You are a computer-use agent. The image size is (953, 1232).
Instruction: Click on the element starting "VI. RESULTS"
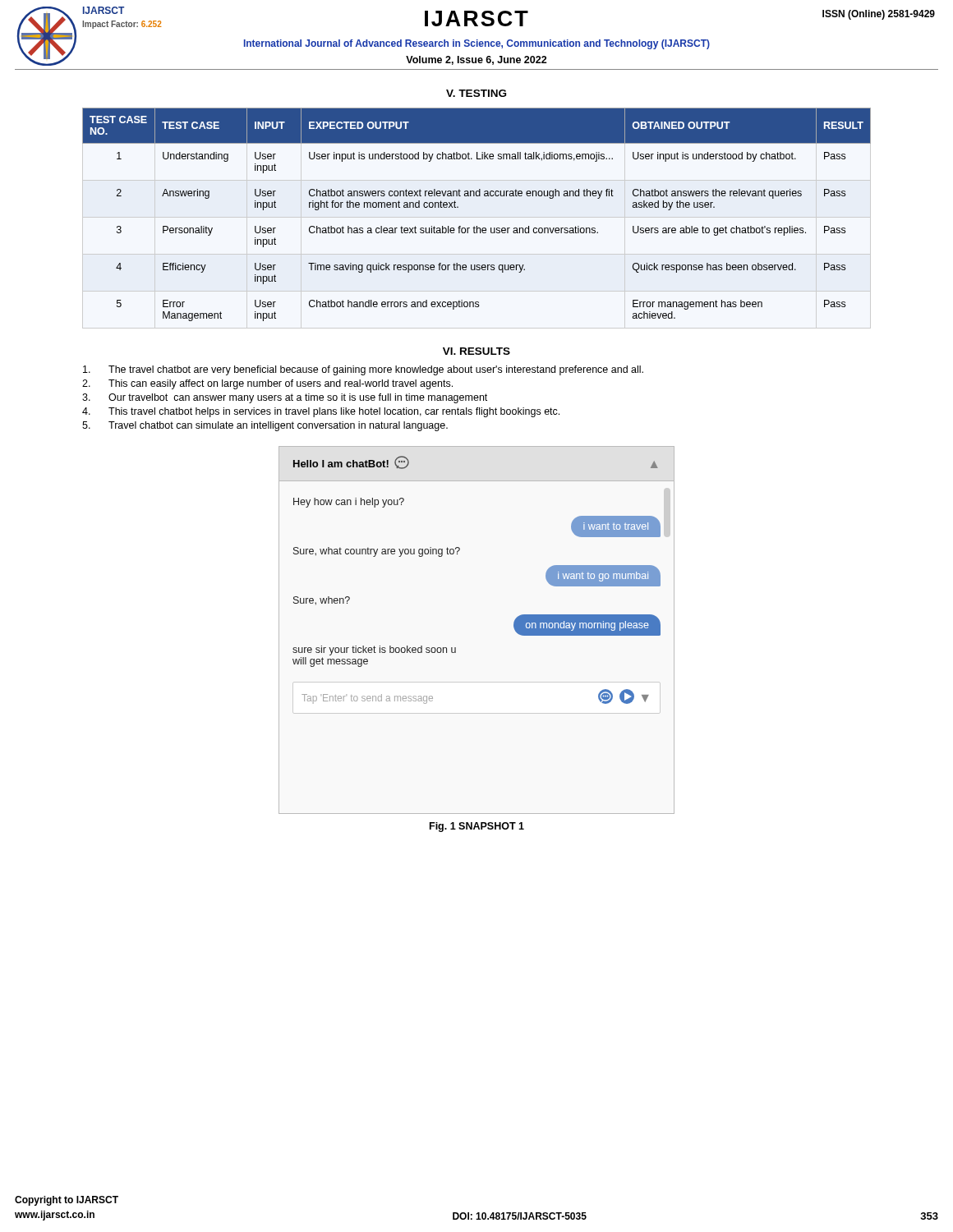[x=476, y=351]
